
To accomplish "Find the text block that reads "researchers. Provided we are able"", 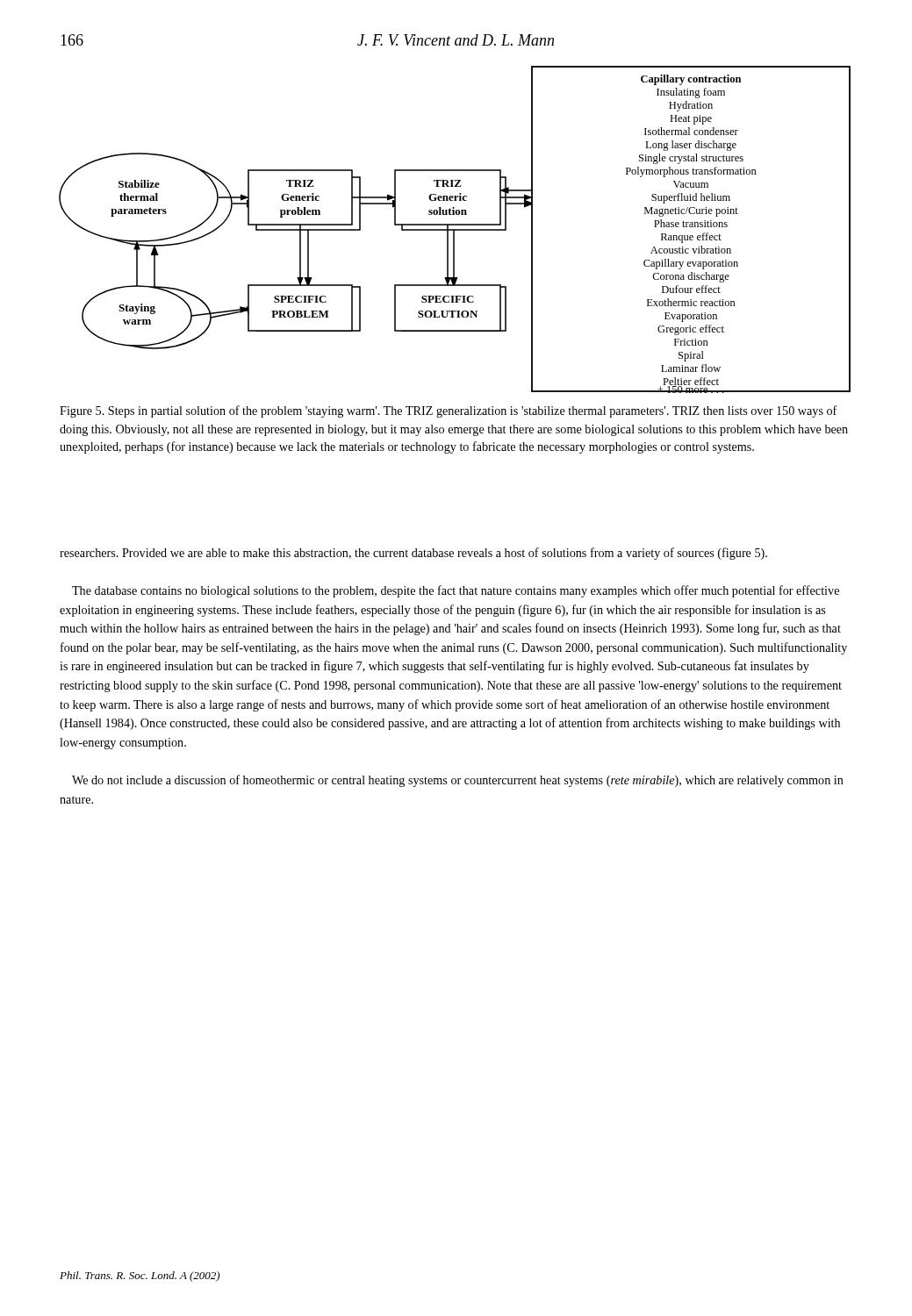I will pyautogui.click(x=453, y=676).
